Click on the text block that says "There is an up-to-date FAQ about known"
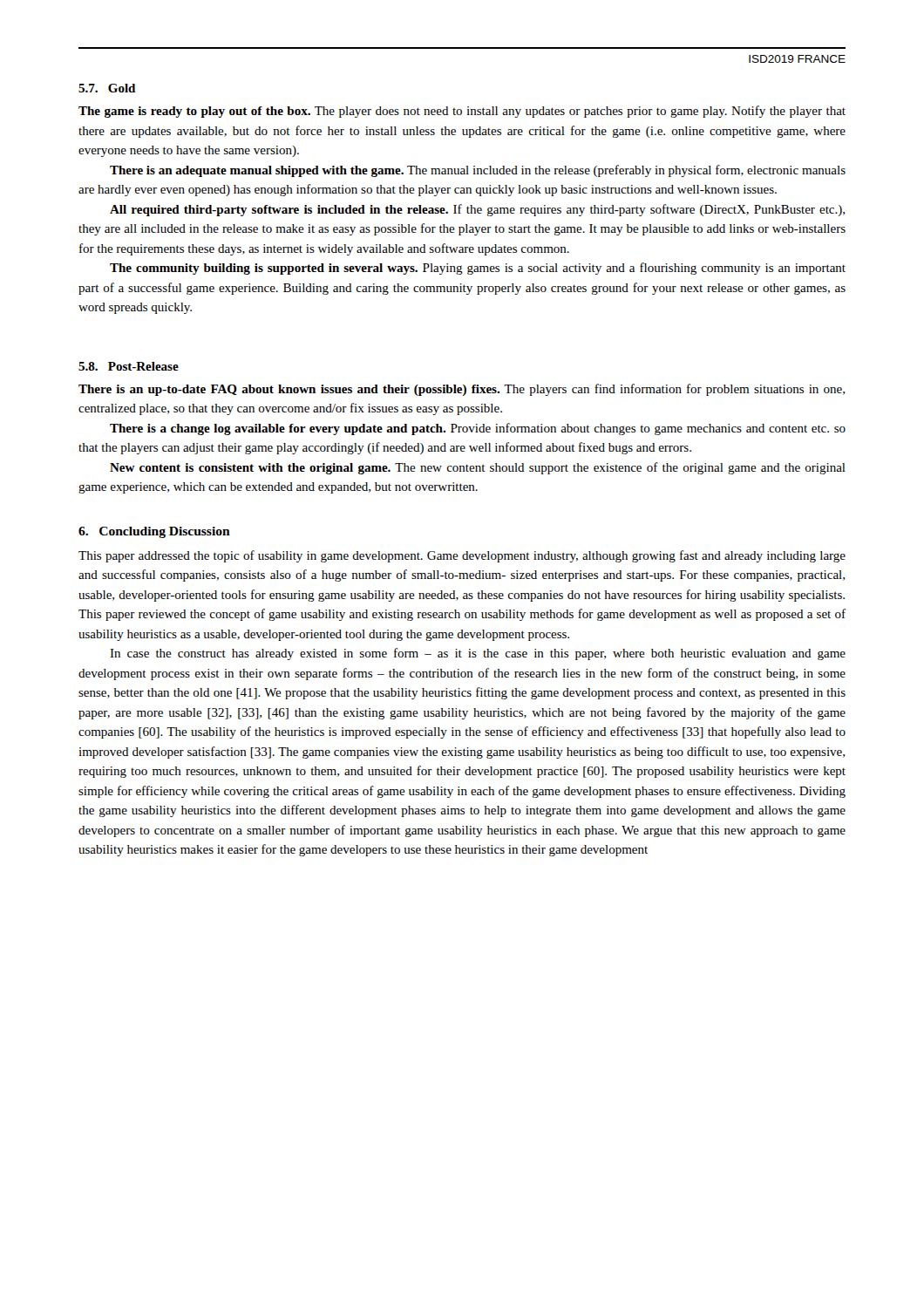Image resolution: width=924 pixels, height=1308 pixels. [x=462, y=438]
